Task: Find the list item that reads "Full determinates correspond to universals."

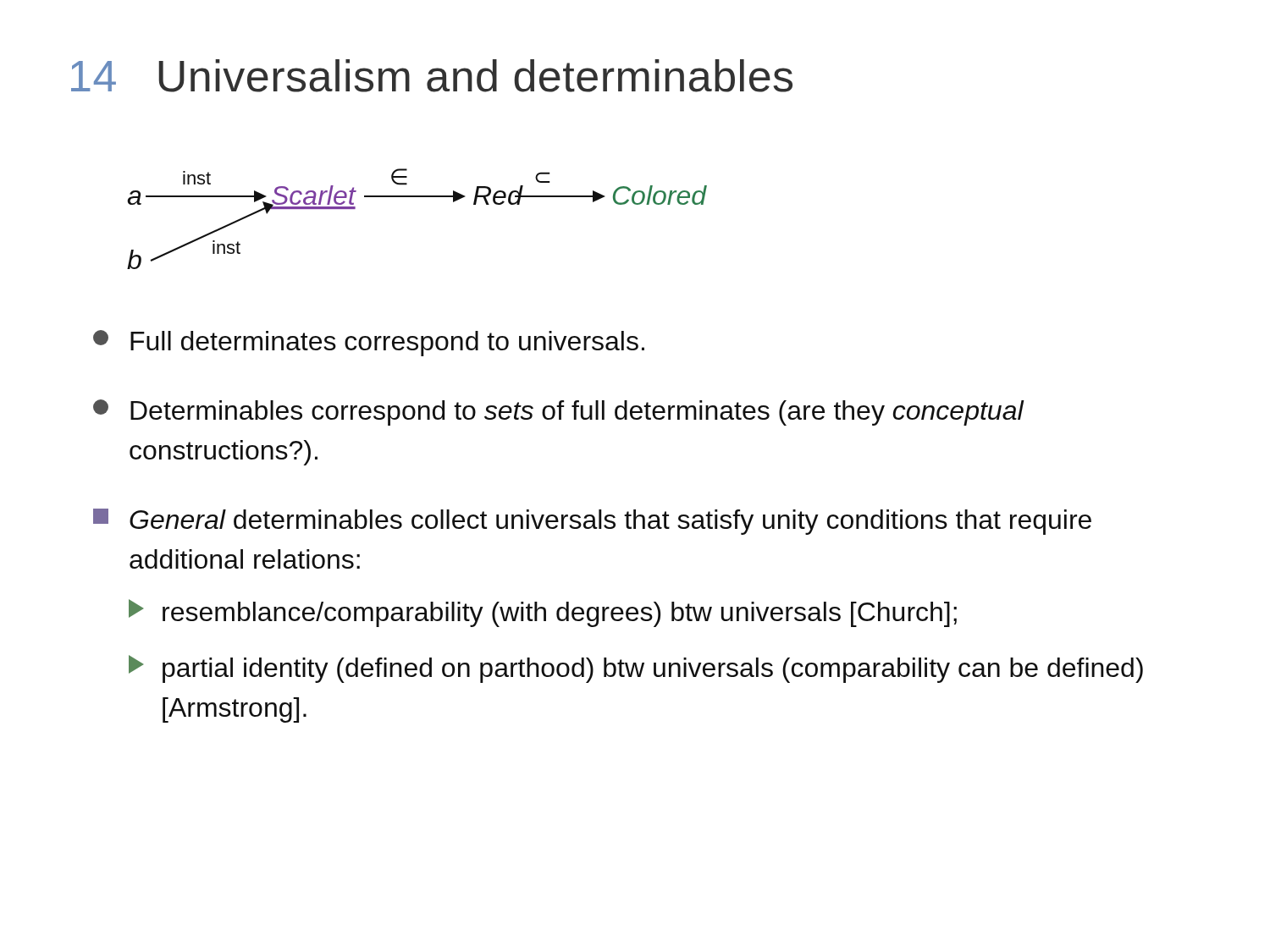Action: pos(370,341)
